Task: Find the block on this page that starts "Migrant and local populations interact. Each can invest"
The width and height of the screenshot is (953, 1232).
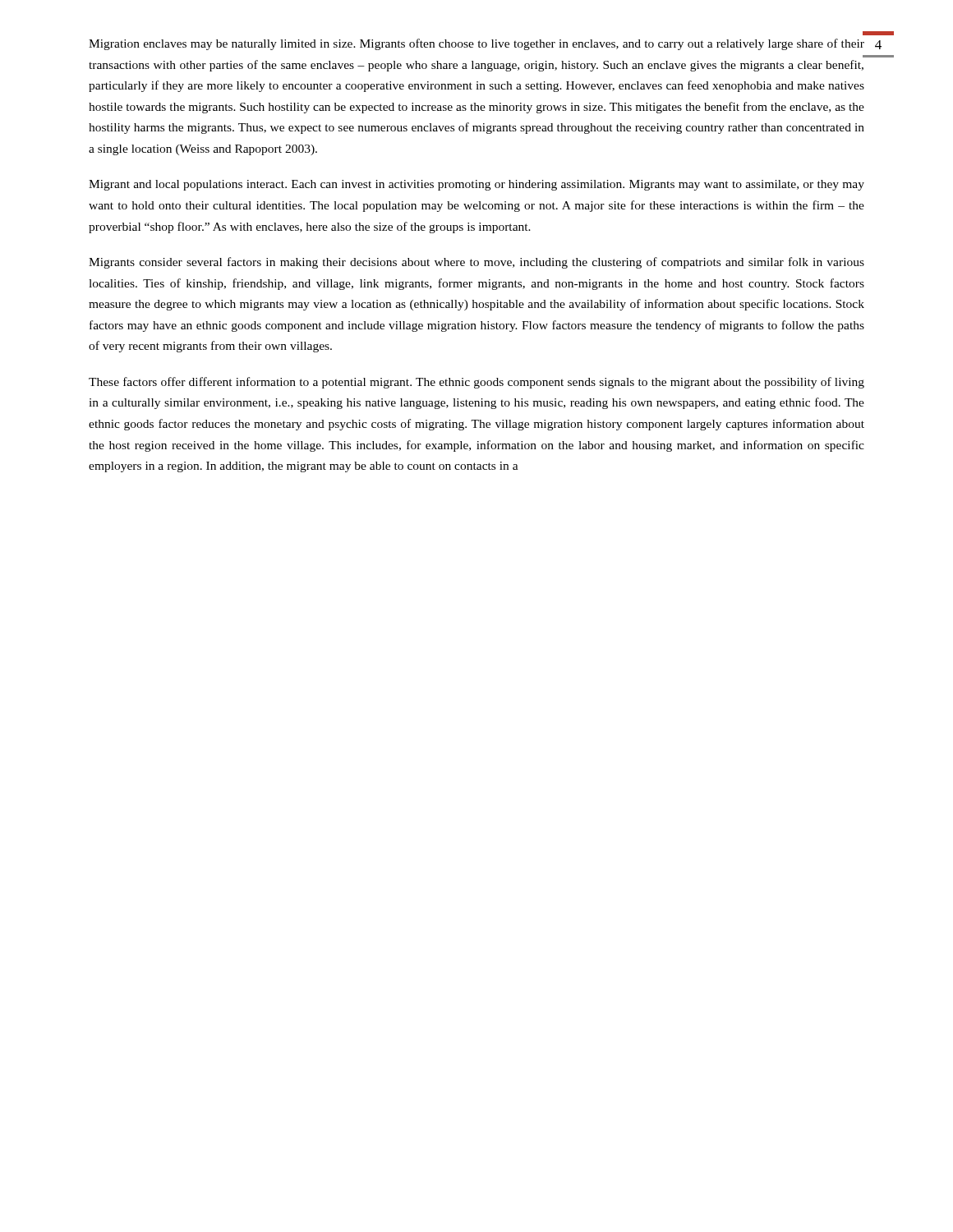Action: pyautogui.click(x=476, y=205)
